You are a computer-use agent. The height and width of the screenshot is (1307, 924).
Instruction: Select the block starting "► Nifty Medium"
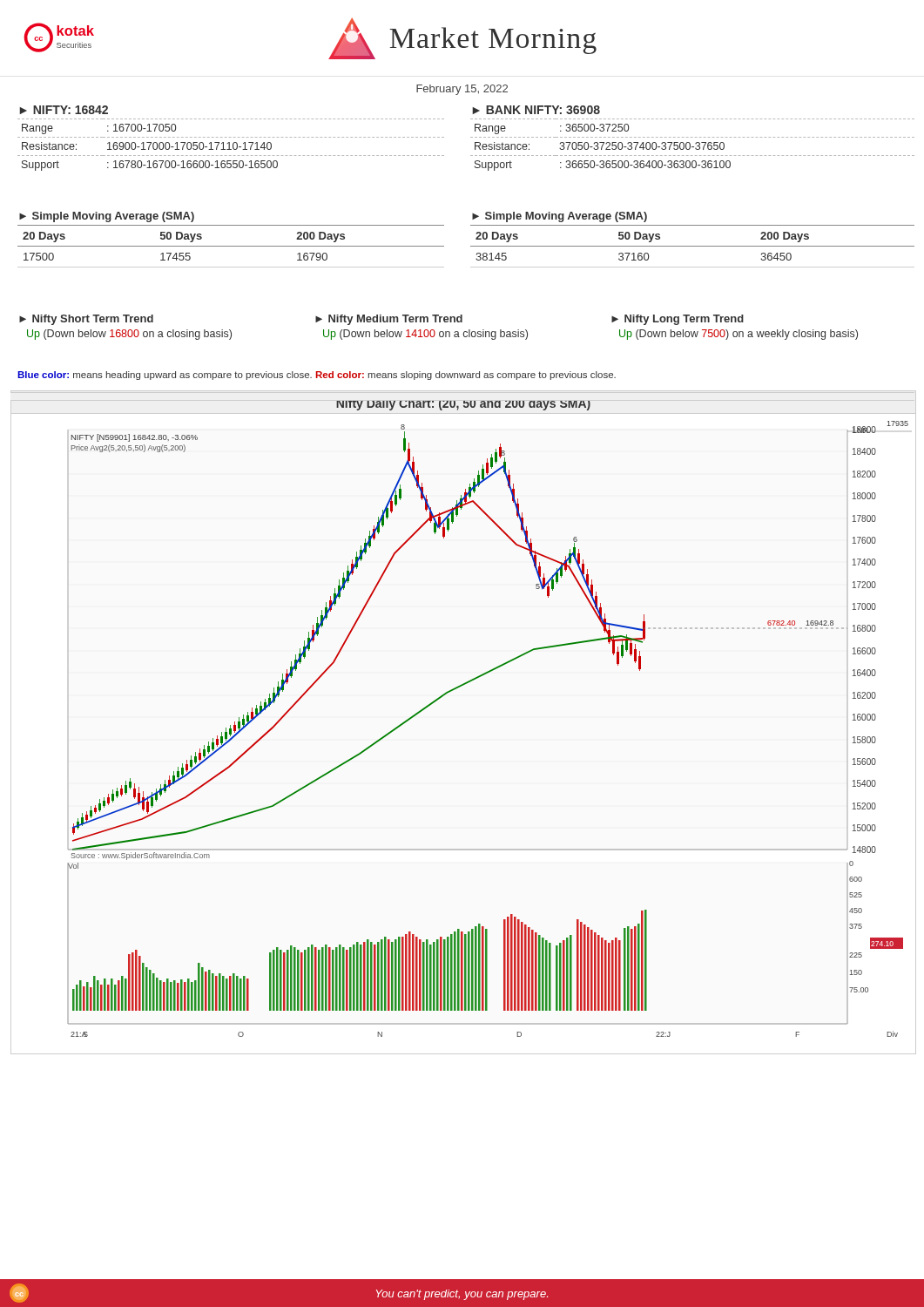pyautogui.click(x=388, y=319)
